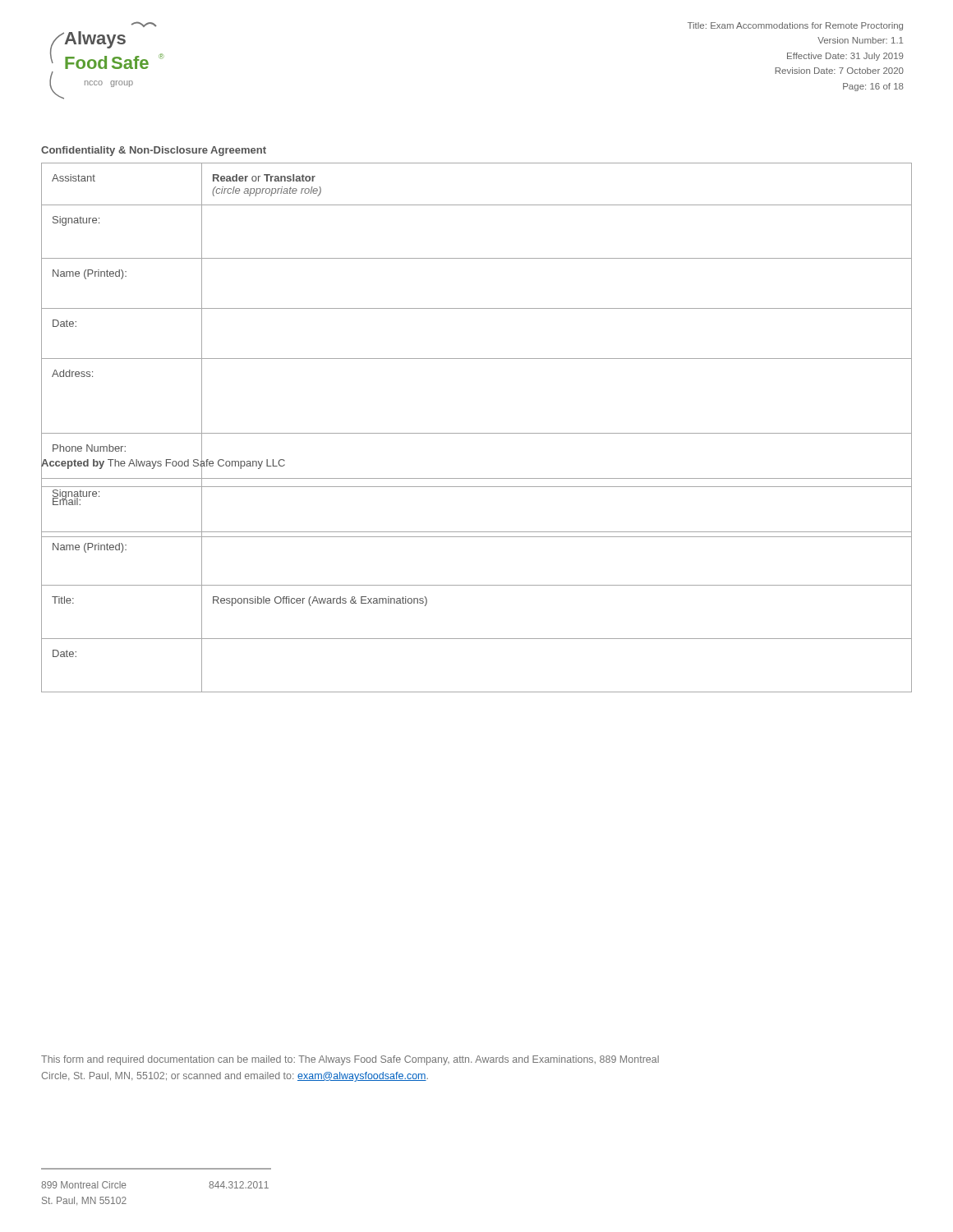
Task: Locate the table with the text "Phone Number:"
Action: 476,350
